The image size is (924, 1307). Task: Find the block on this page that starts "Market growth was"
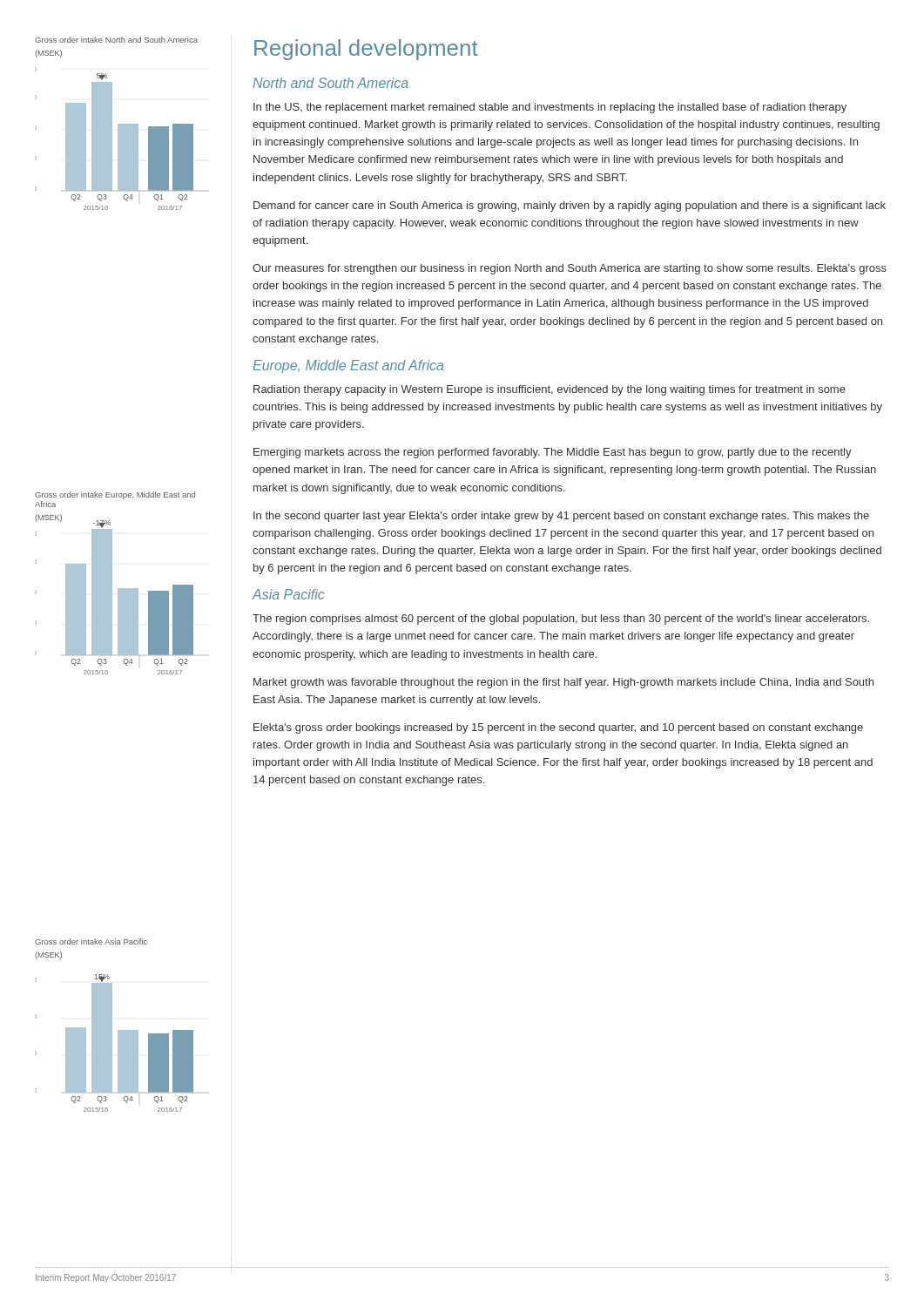pos(563,690)
